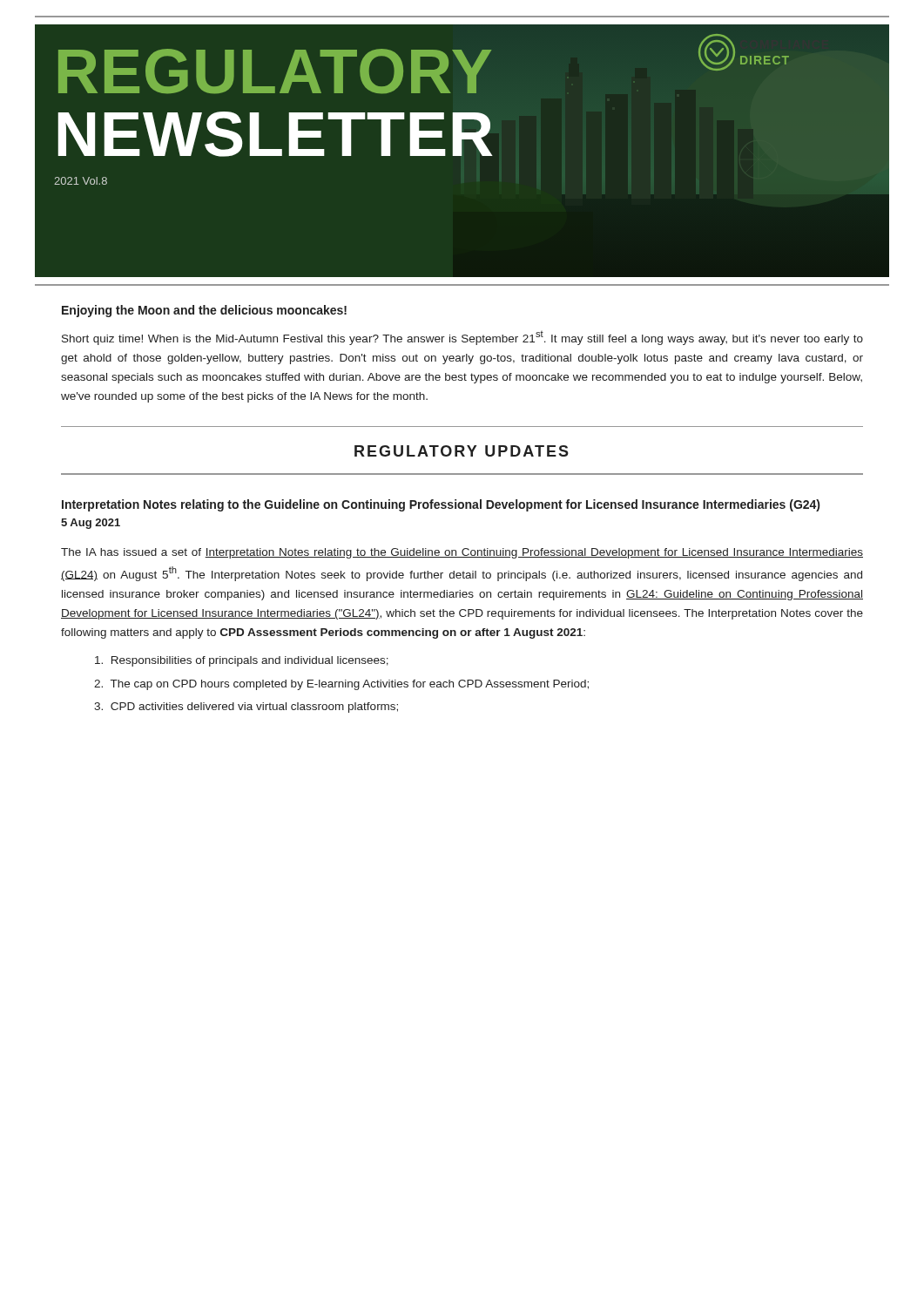This screenshot has width=924, height=1307.
Task: Find the list item with the text "3. CPD activities delivered via virtual classroom platforms;"
Action: [x=247, y=706]
